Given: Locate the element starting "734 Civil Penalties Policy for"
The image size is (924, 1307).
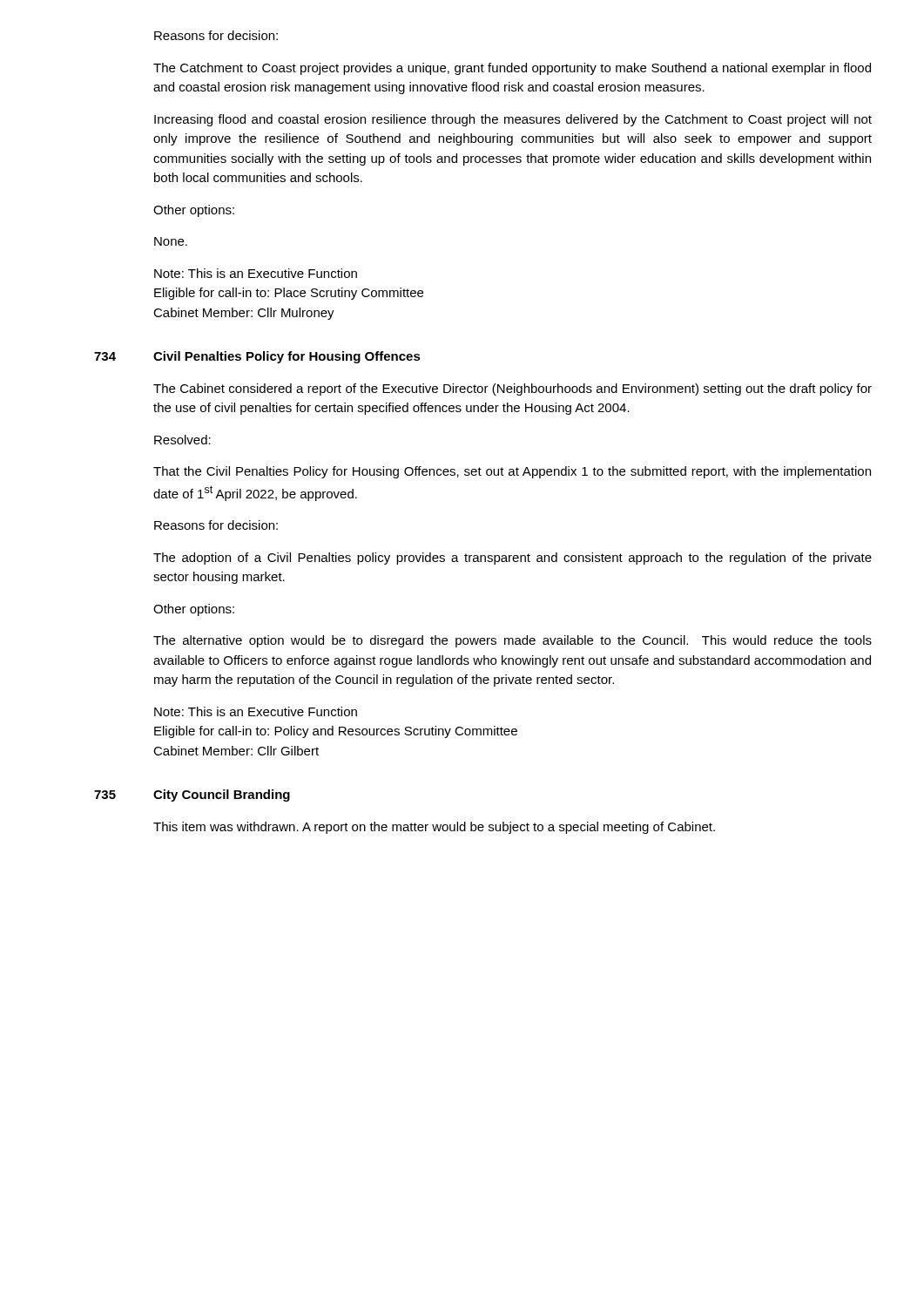Looking at the screenshot, I should [257, 357].
